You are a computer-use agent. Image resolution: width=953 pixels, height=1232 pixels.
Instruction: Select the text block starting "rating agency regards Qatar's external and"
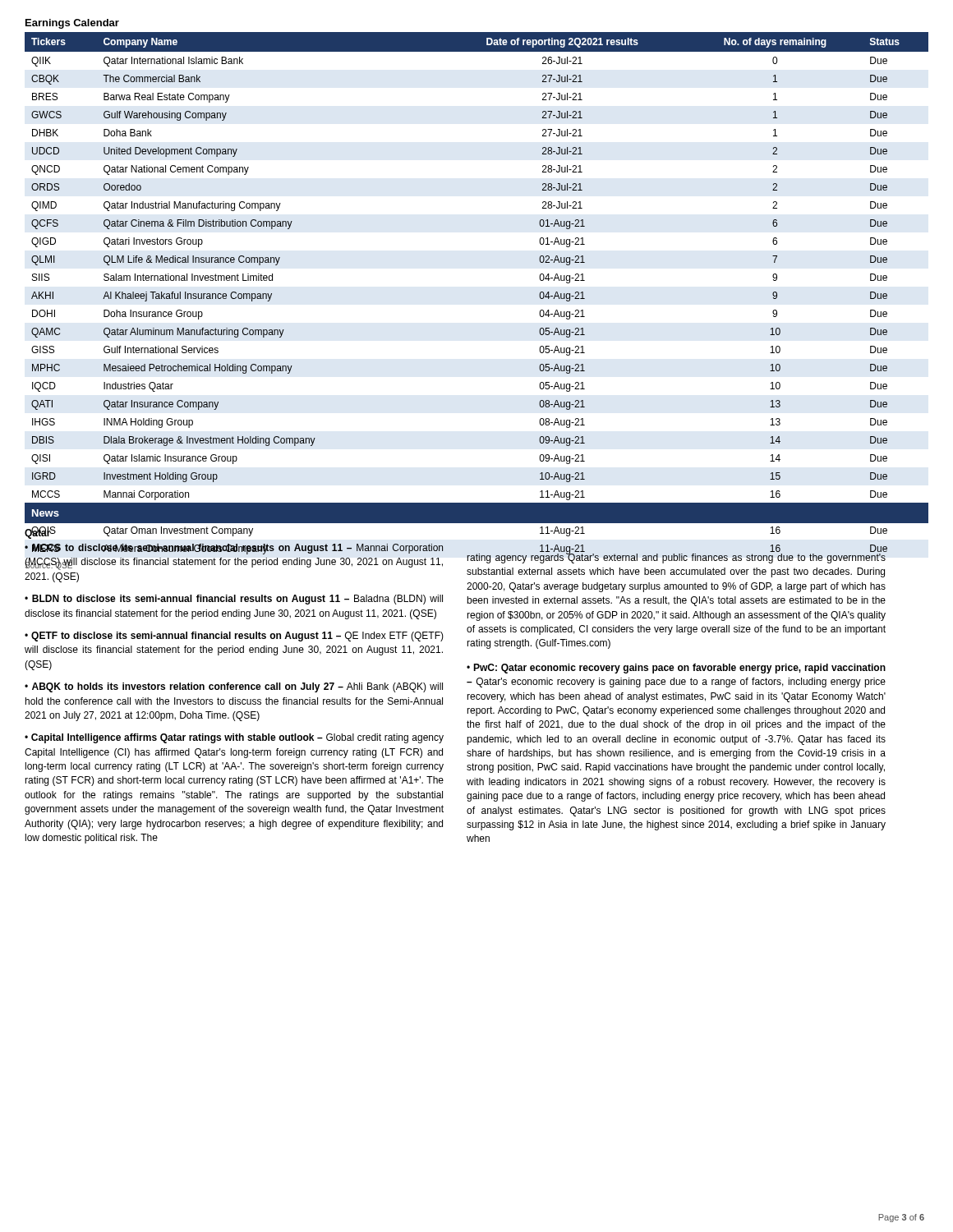676,601
